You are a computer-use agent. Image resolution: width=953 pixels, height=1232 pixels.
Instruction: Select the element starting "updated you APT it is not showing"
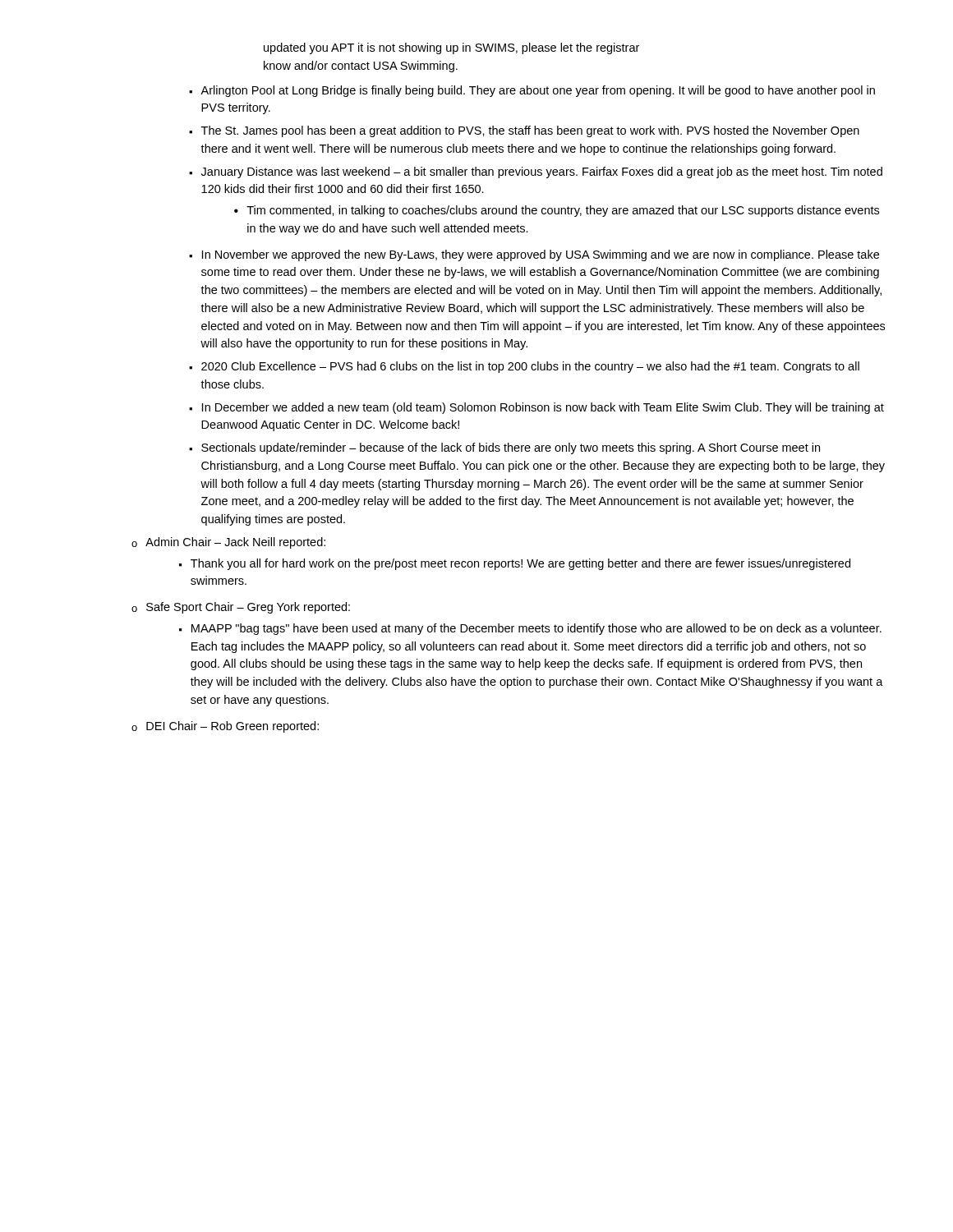451,57
